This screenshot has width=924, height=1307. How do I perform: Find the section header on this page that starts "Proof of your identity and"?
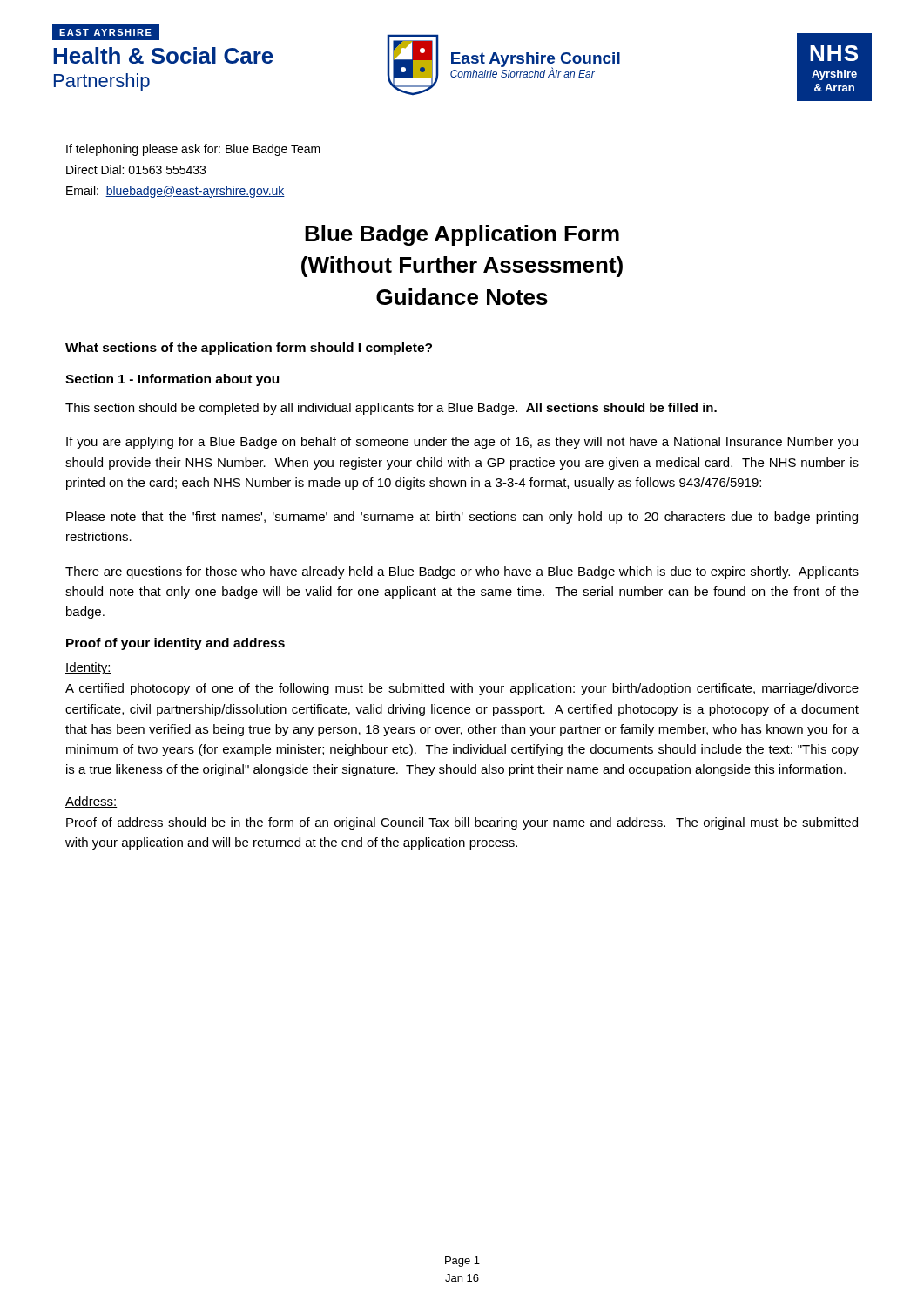pyautogui.click(x=175, y=643)
